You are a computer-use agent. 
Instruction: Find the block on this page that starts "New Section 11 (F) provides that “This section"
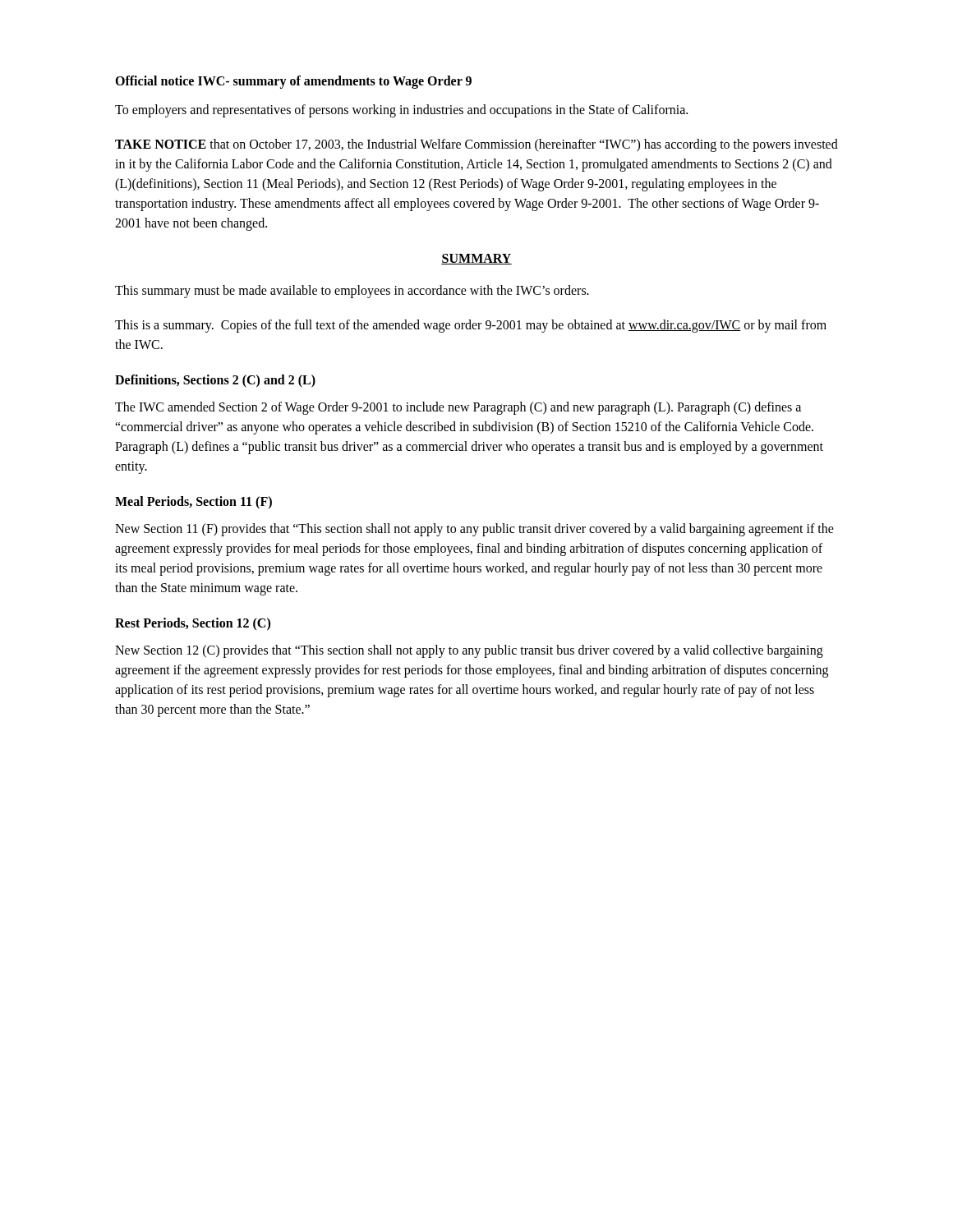474,558
